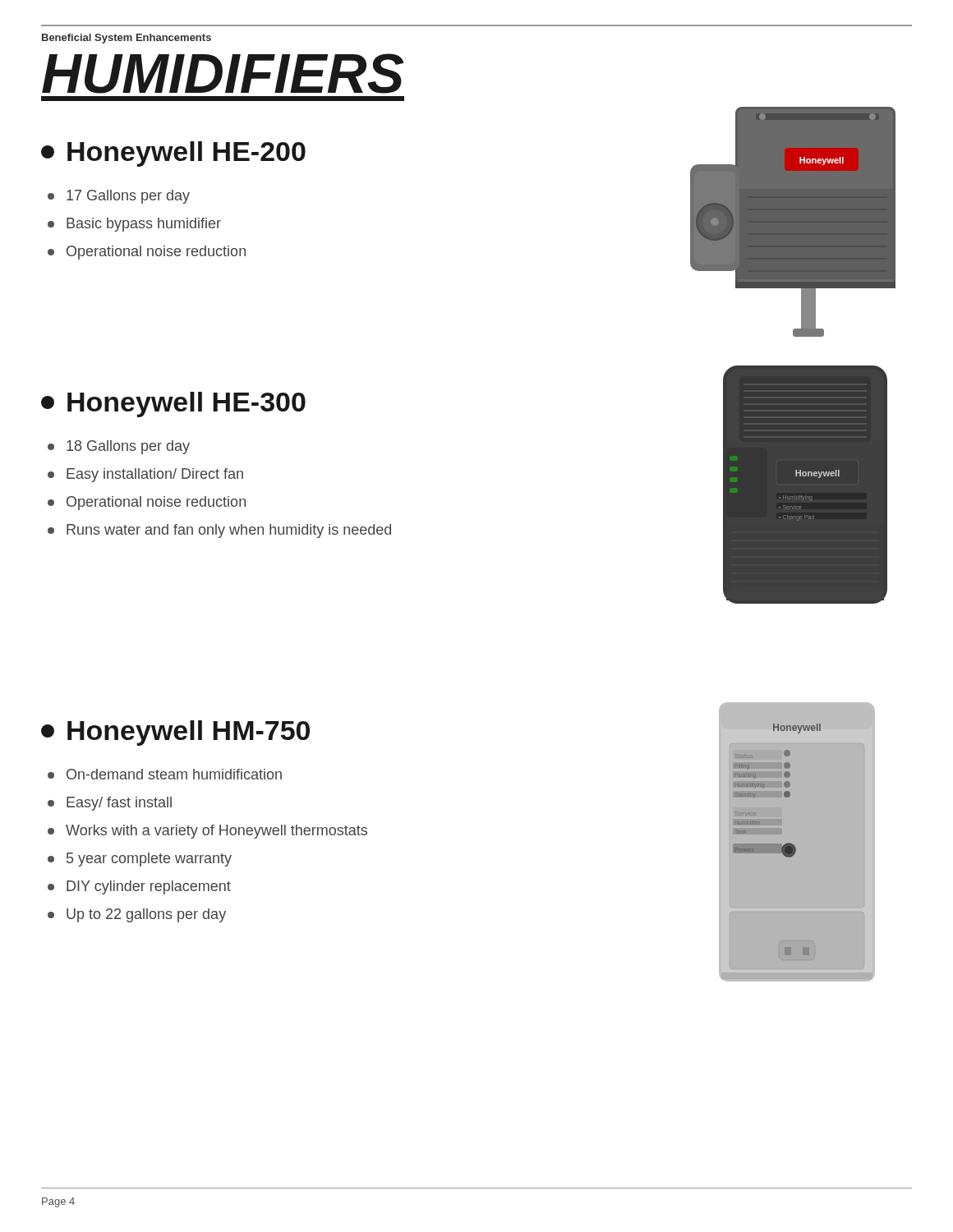Point to the text starting "5 year complete warranty"
This screenshot has width=953, height=1232.
[140, 860]
